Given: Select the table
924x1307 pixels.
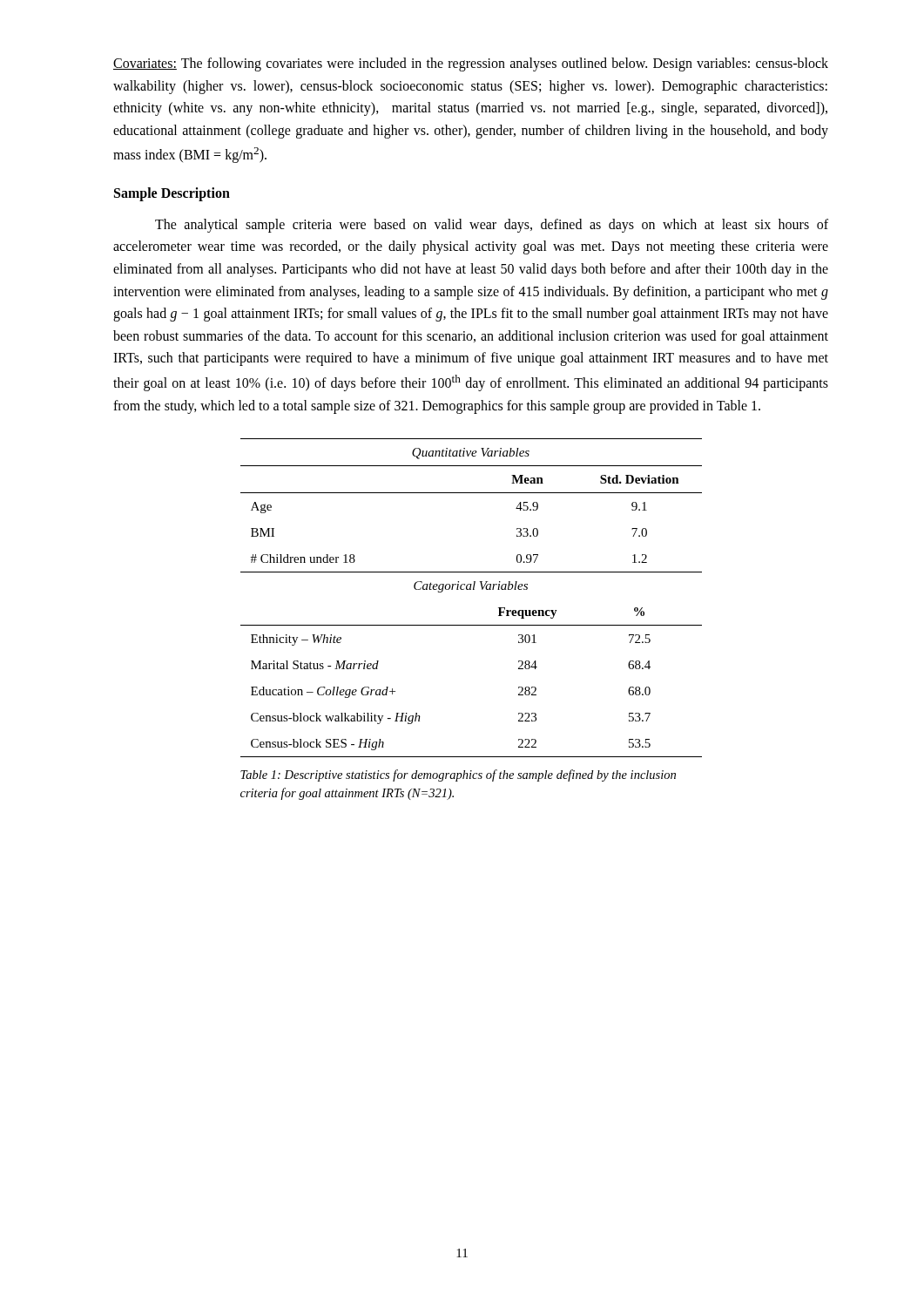Looking at the screenshot, I should click(x=471, y=621).
